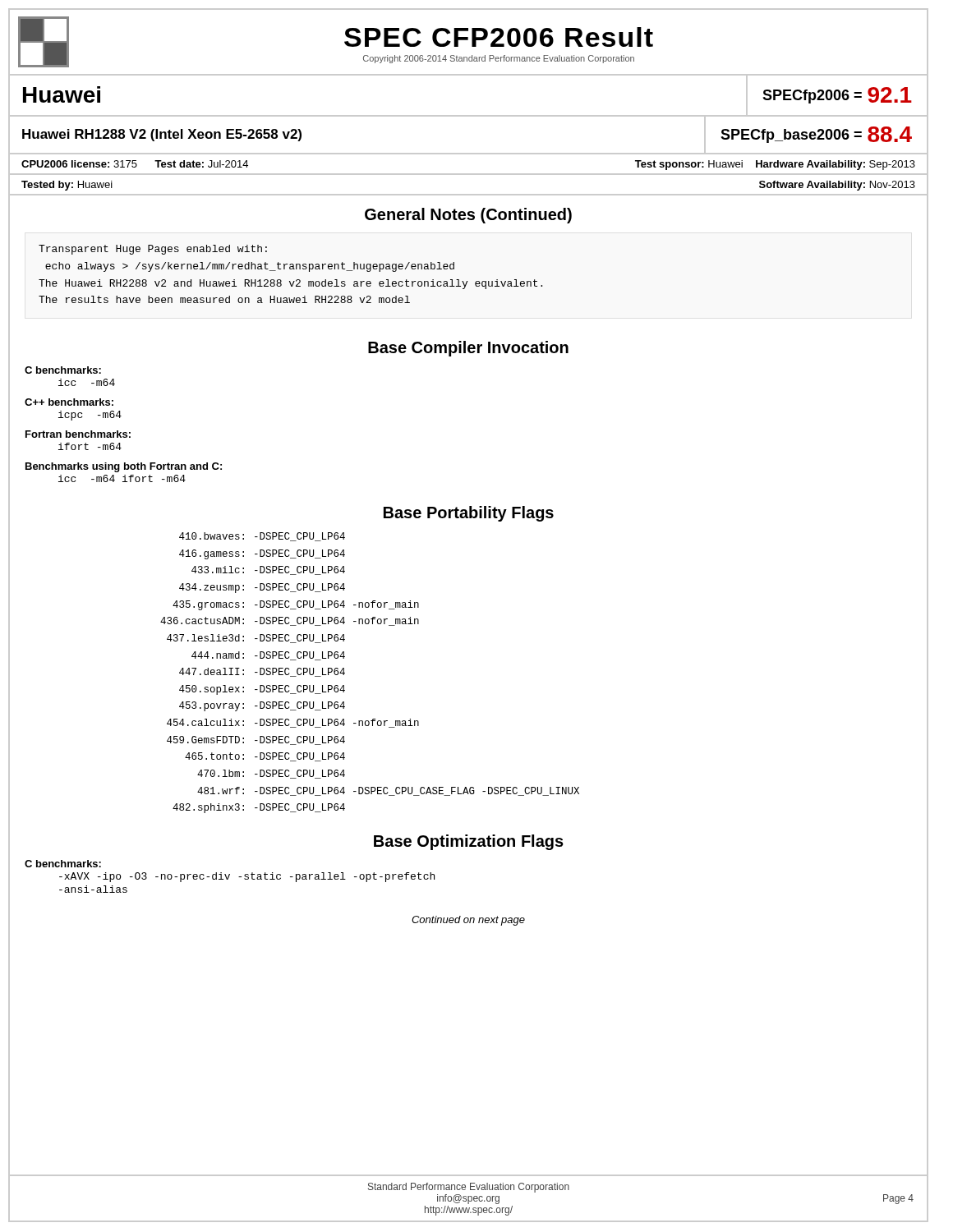
Task: Find the text starting "437.leslie3d: -DSPEC_CPU_LP64"
Action: tap(210, 639)
